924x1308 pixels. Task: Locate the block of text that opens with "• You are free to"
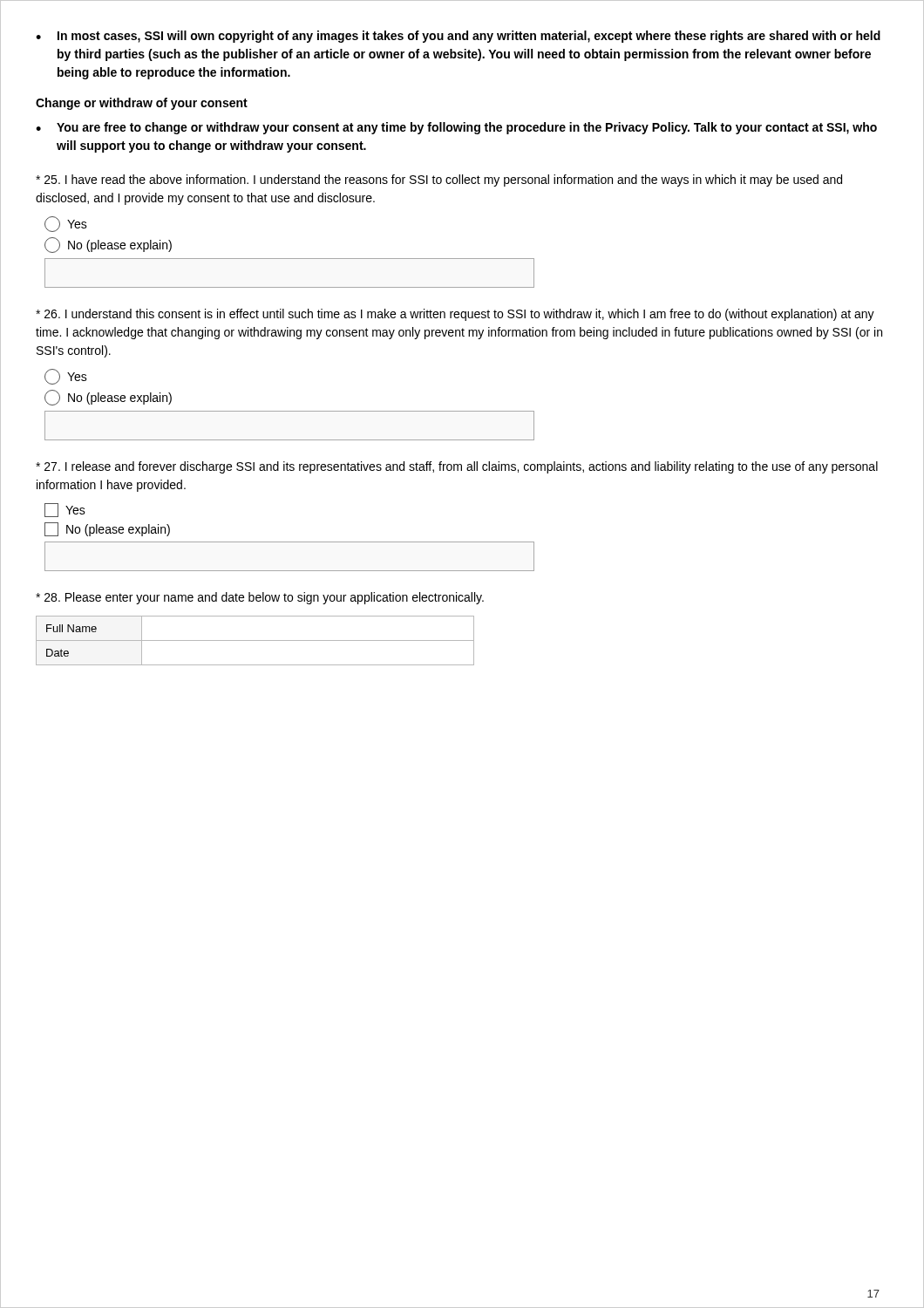[462, 137]
